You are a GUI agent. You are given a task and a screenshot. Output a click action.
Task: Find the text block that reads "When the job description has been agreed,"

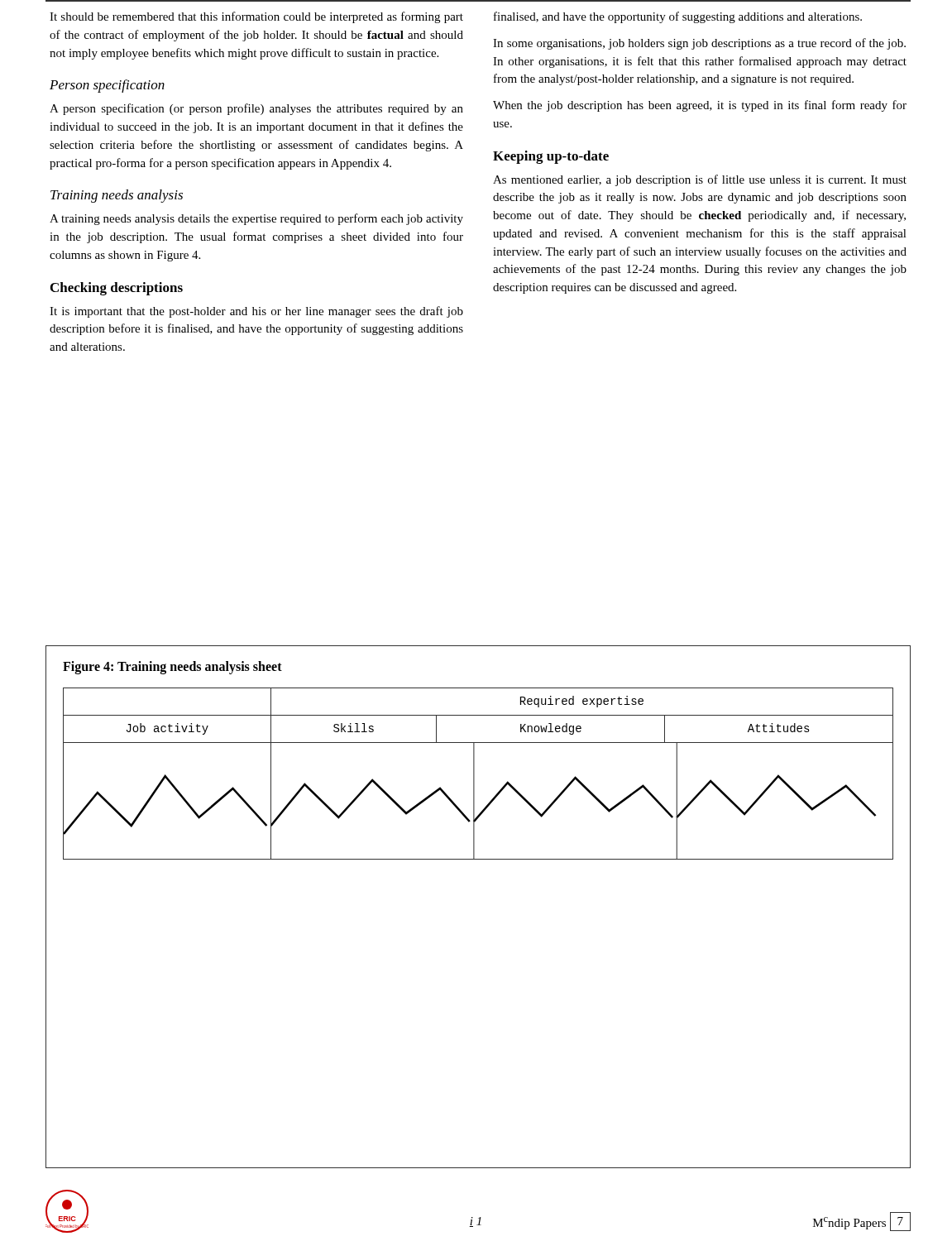(700, 114)
